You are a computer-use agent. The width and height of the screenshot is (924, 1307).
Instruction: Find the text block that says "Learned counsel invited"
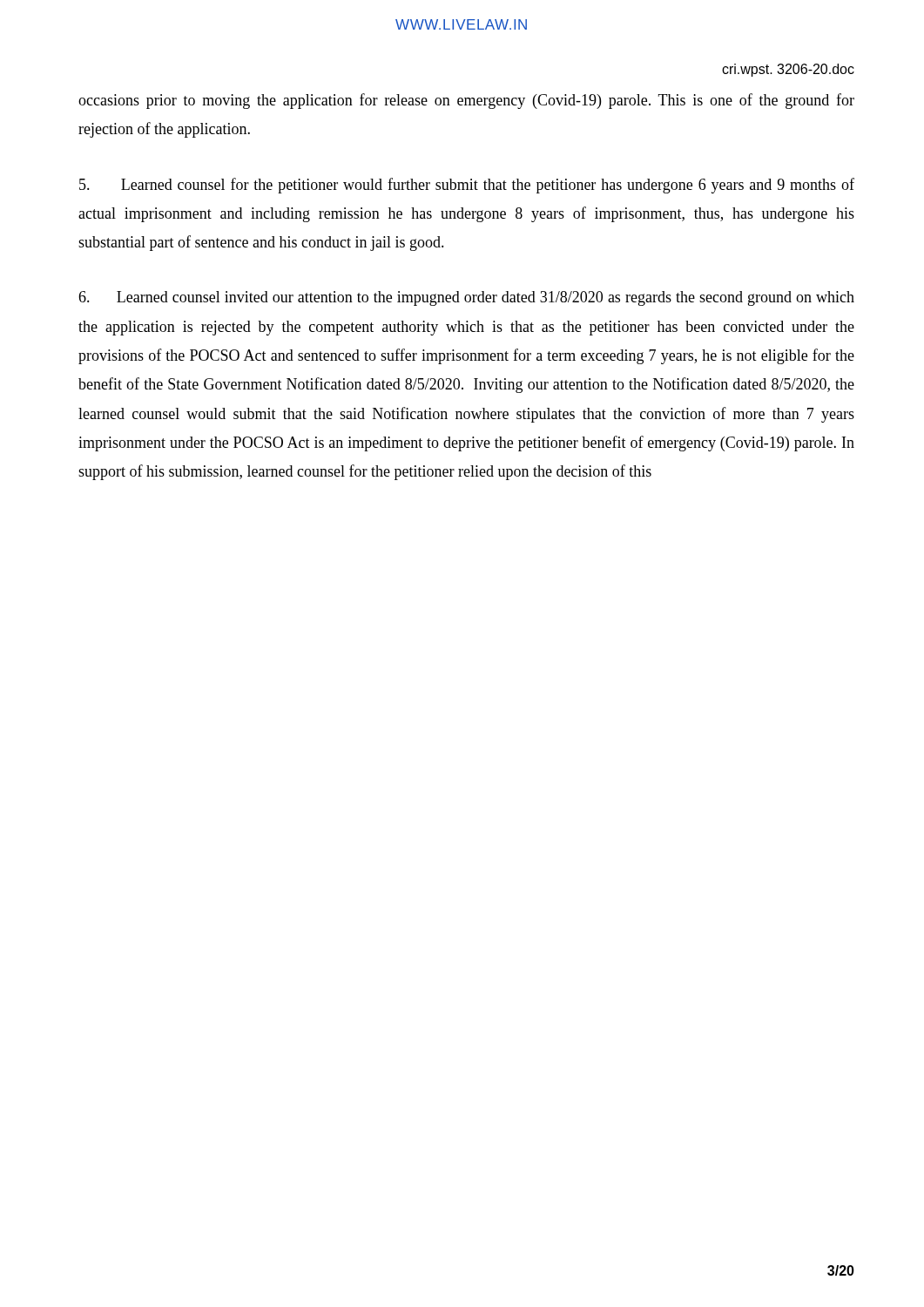click(466, 385)
